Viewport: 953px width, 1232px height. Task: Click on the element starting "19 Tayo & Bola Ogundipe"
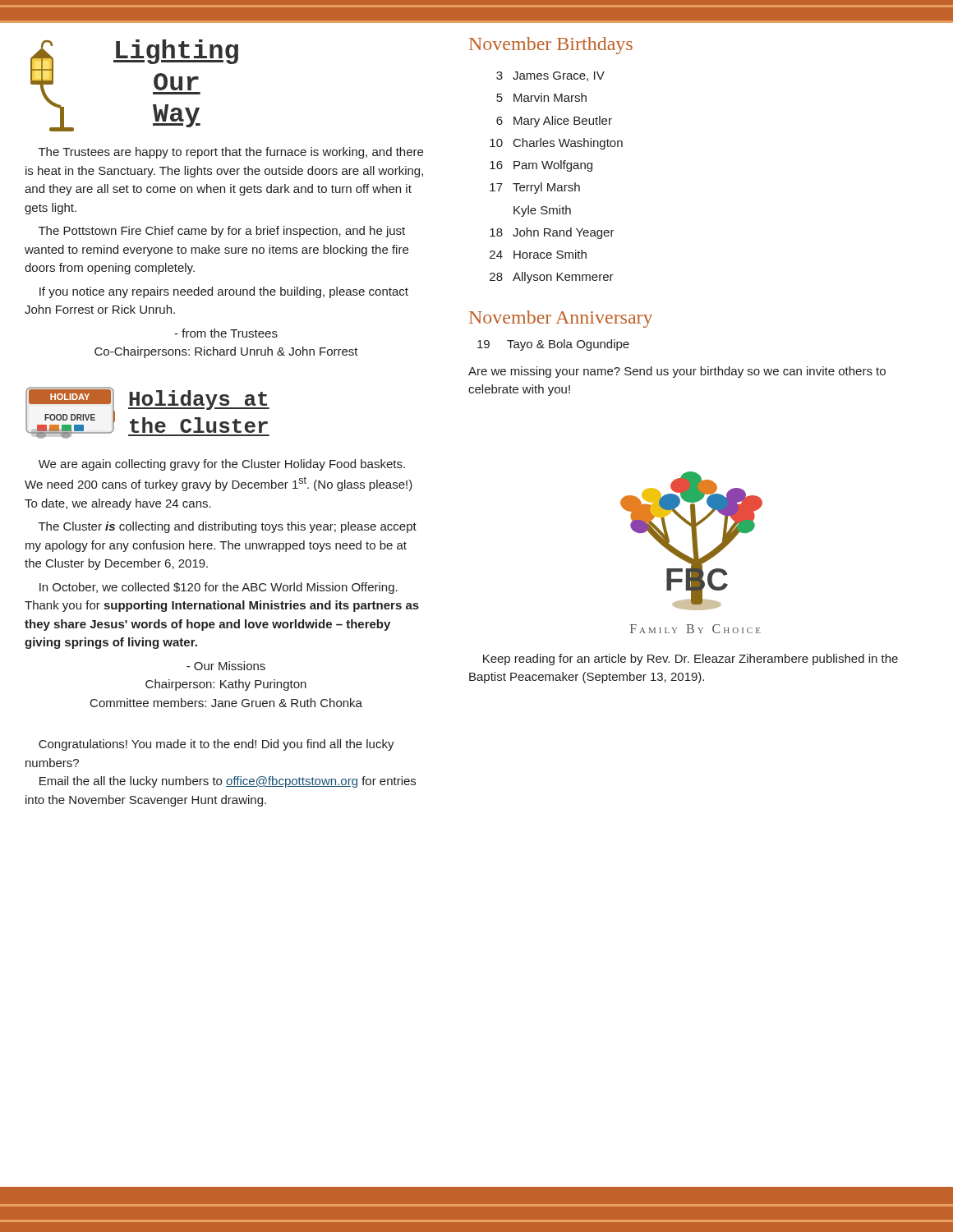pyautogui.click(x=553, y=343)
